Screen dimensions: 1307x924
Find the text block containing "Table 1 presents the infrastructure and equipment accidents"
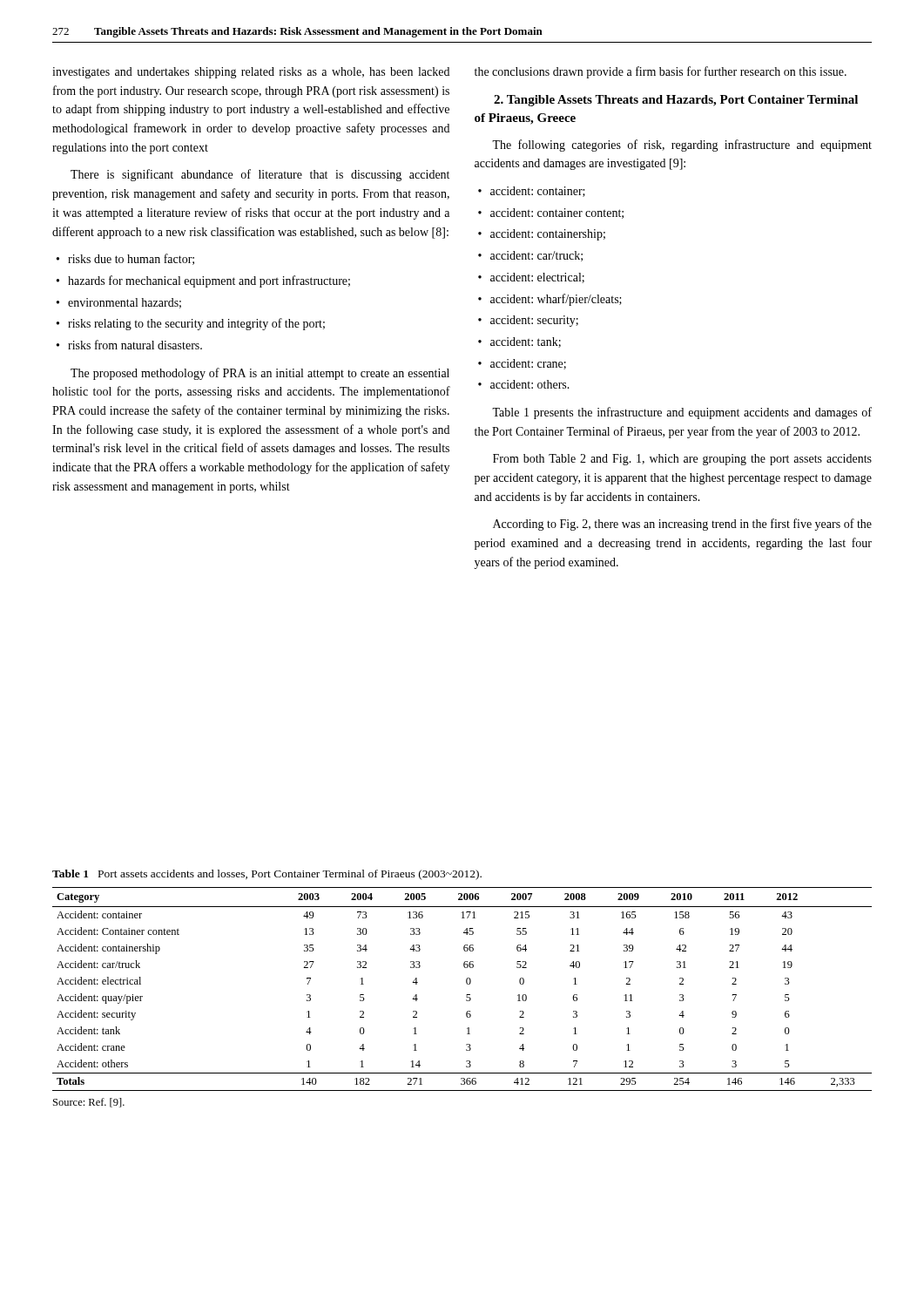(673, 422)
